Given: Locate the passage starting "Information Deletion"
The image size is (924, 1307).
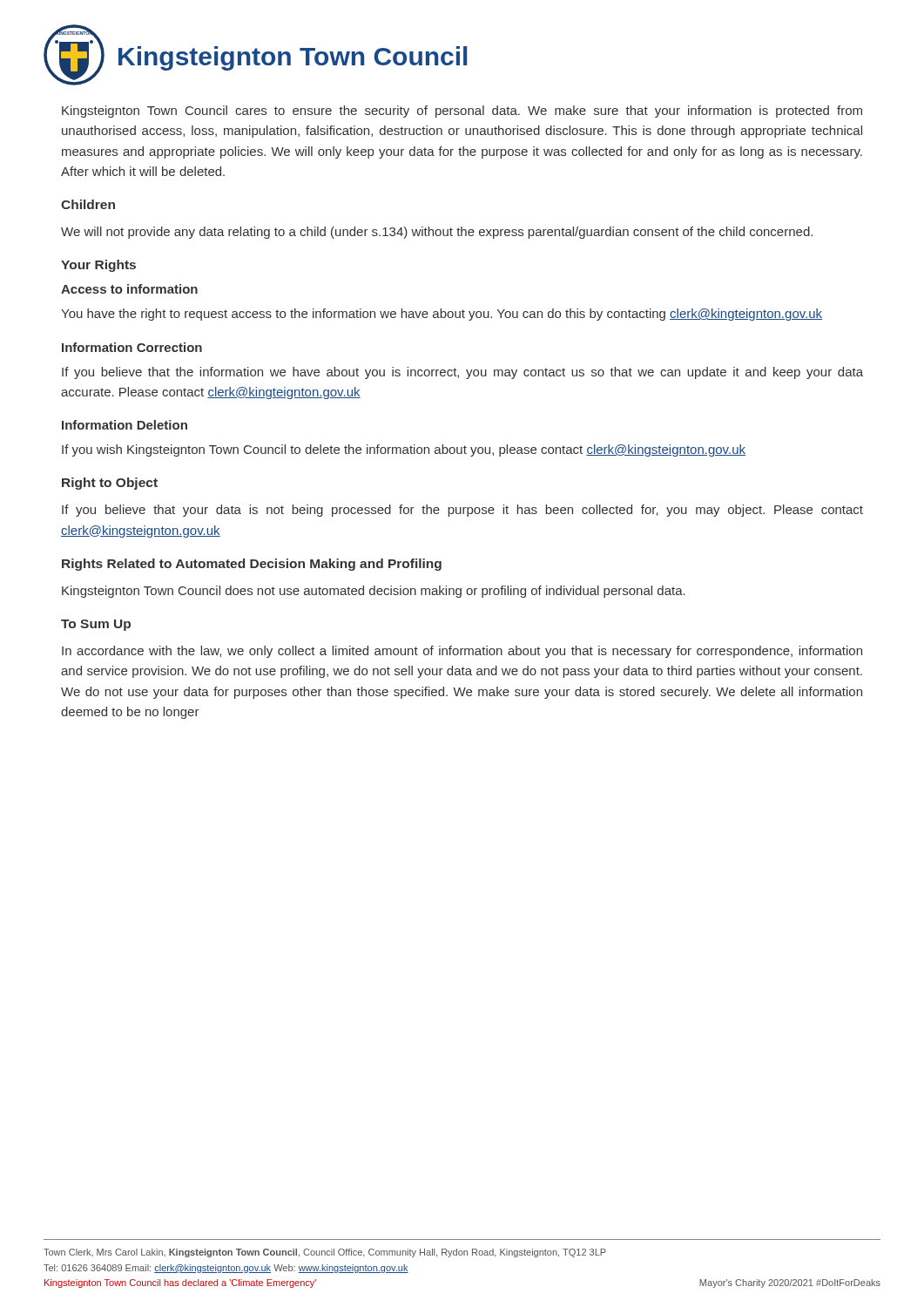Looking at the screenshot, I should [x=124, y=425].
